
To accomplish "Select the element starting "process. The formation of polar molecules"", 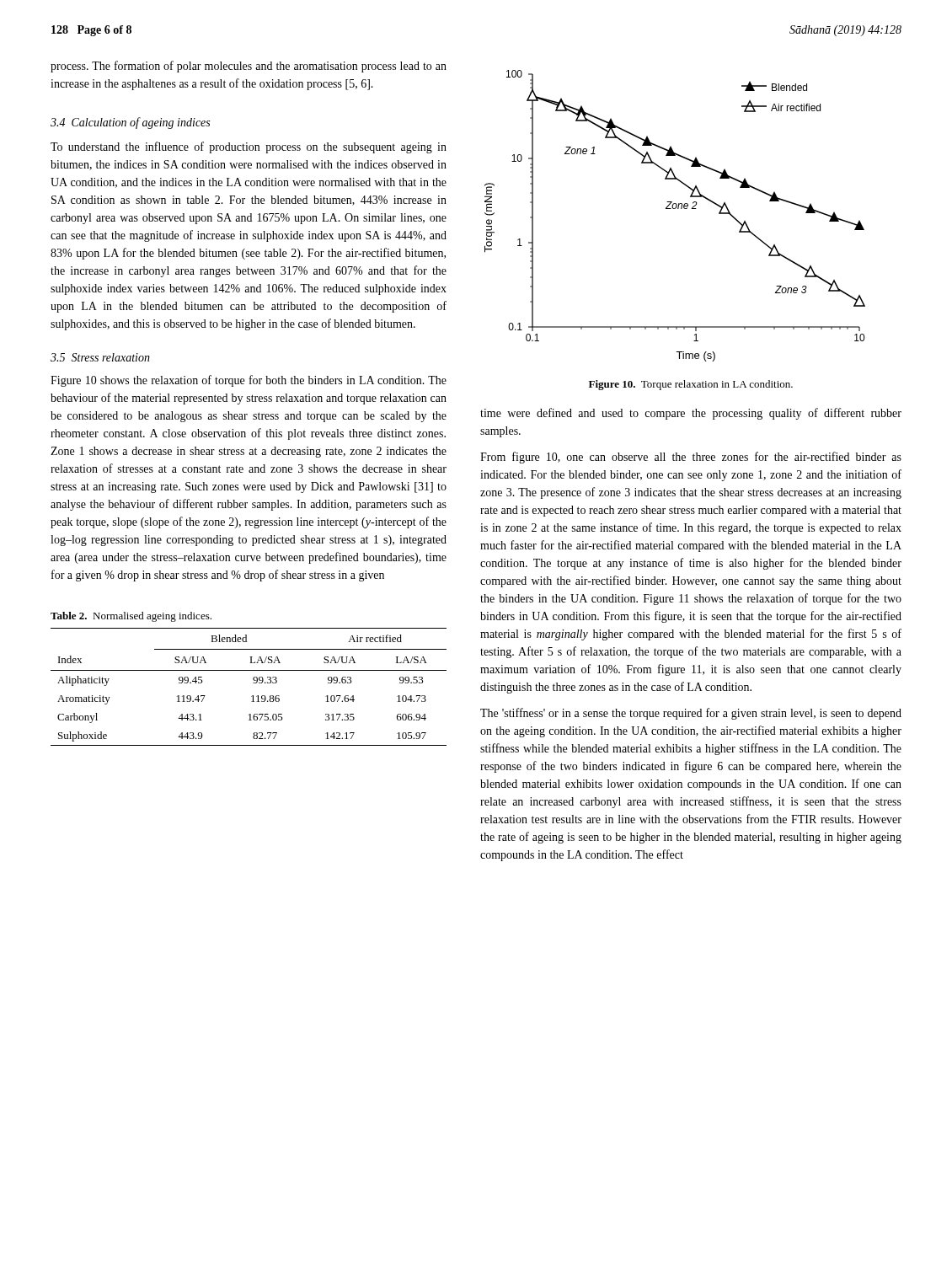I will tap(249, 75).
